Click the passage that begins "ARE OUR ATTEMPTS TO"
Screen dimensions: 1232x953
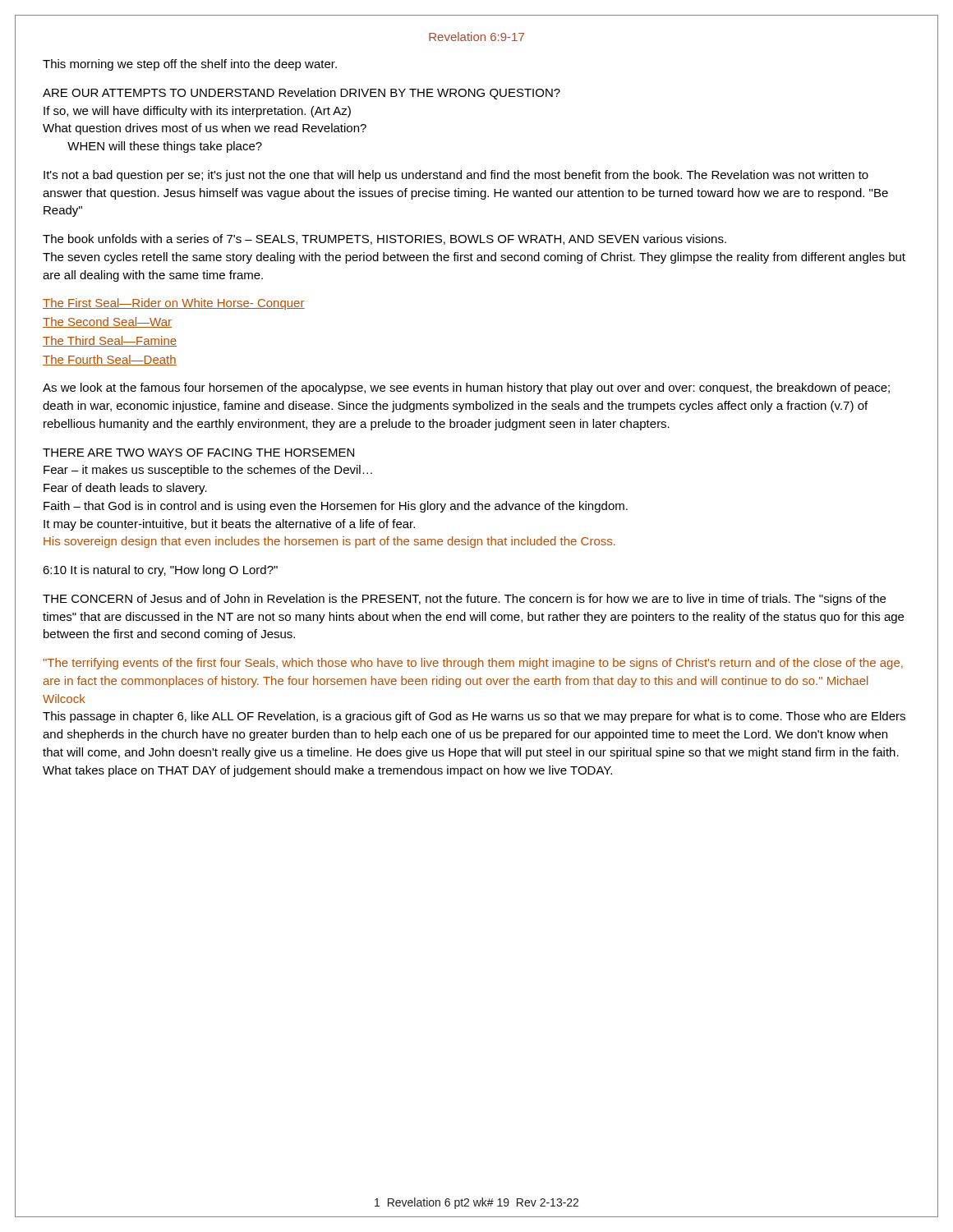(302, 119)
